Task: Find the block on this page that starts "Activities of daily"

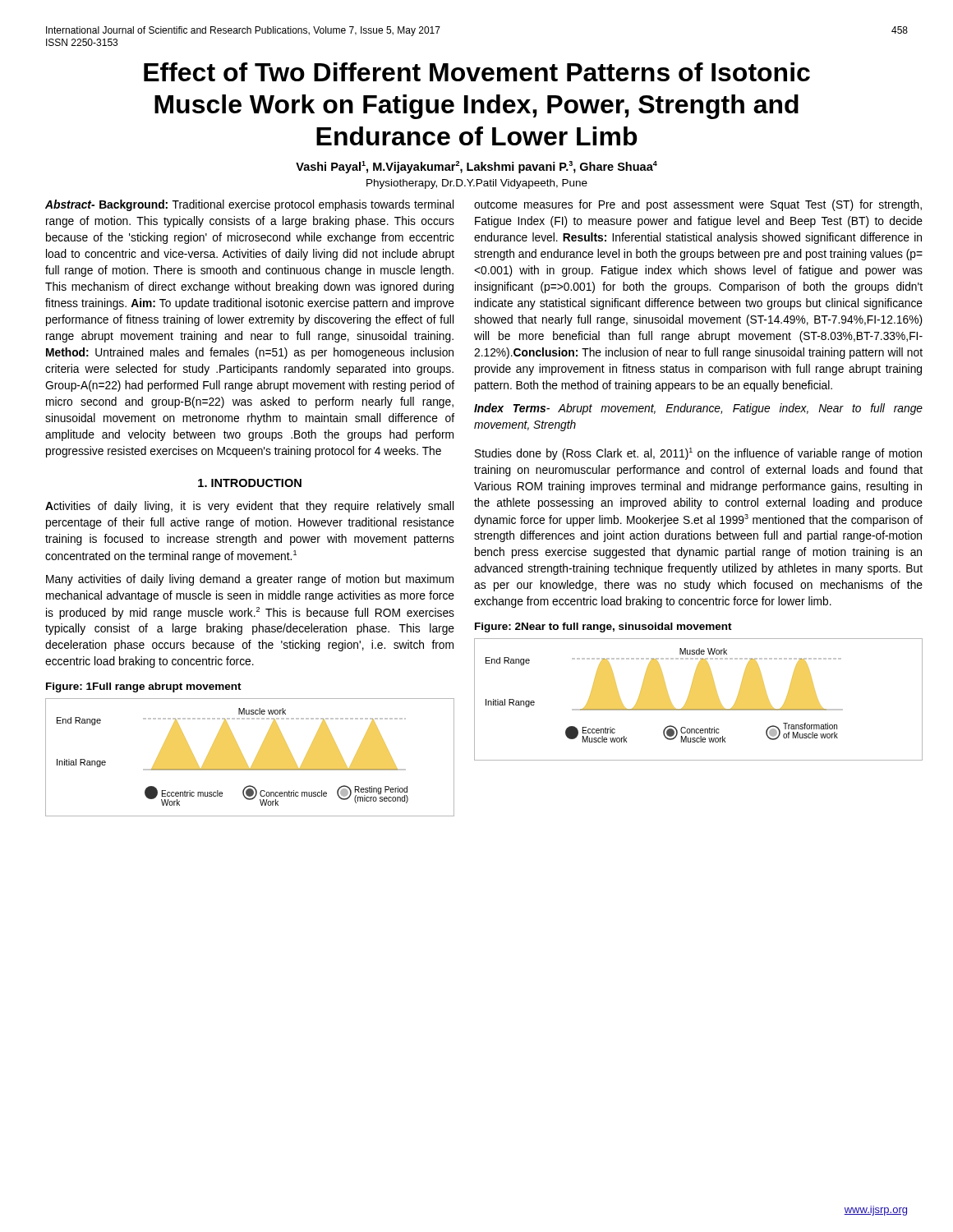Action: [250, 531]
